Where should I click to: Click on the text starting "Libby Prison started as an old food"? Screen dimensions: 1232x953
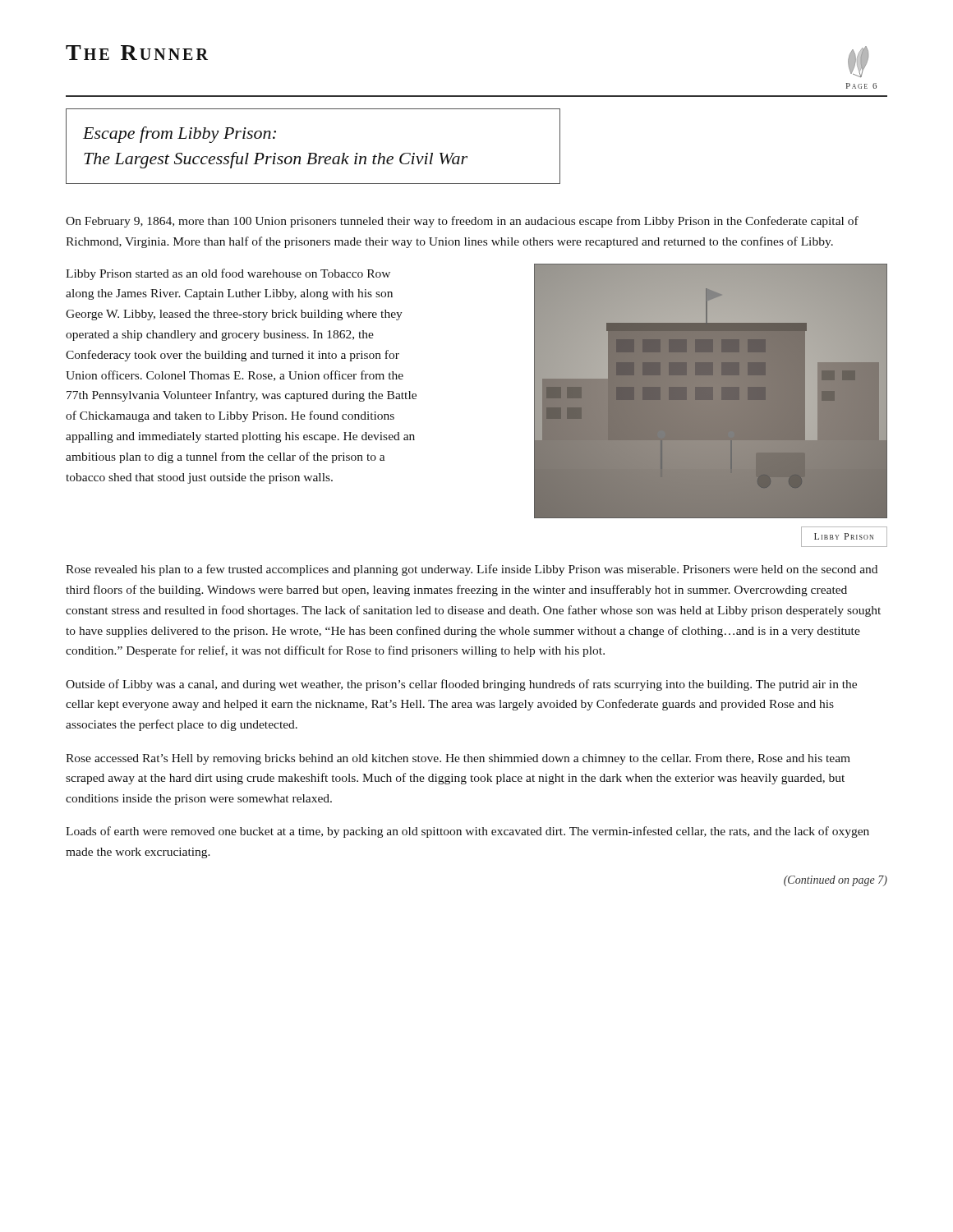pos(242,375)
